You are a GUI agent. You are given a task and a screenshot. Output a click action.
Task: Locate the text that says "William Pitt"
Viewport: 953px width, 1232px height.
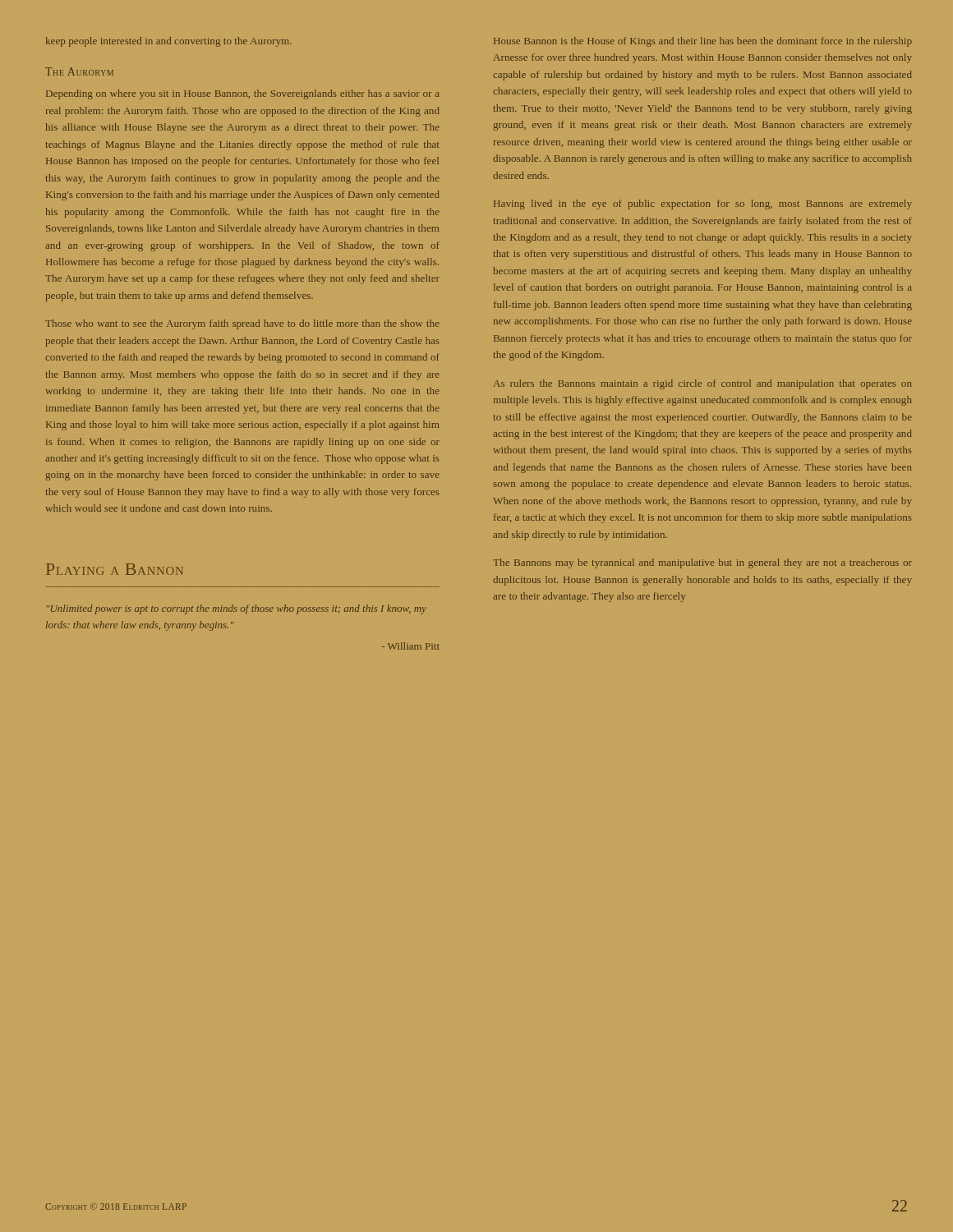pyautogui.click(x=410, y=646)
